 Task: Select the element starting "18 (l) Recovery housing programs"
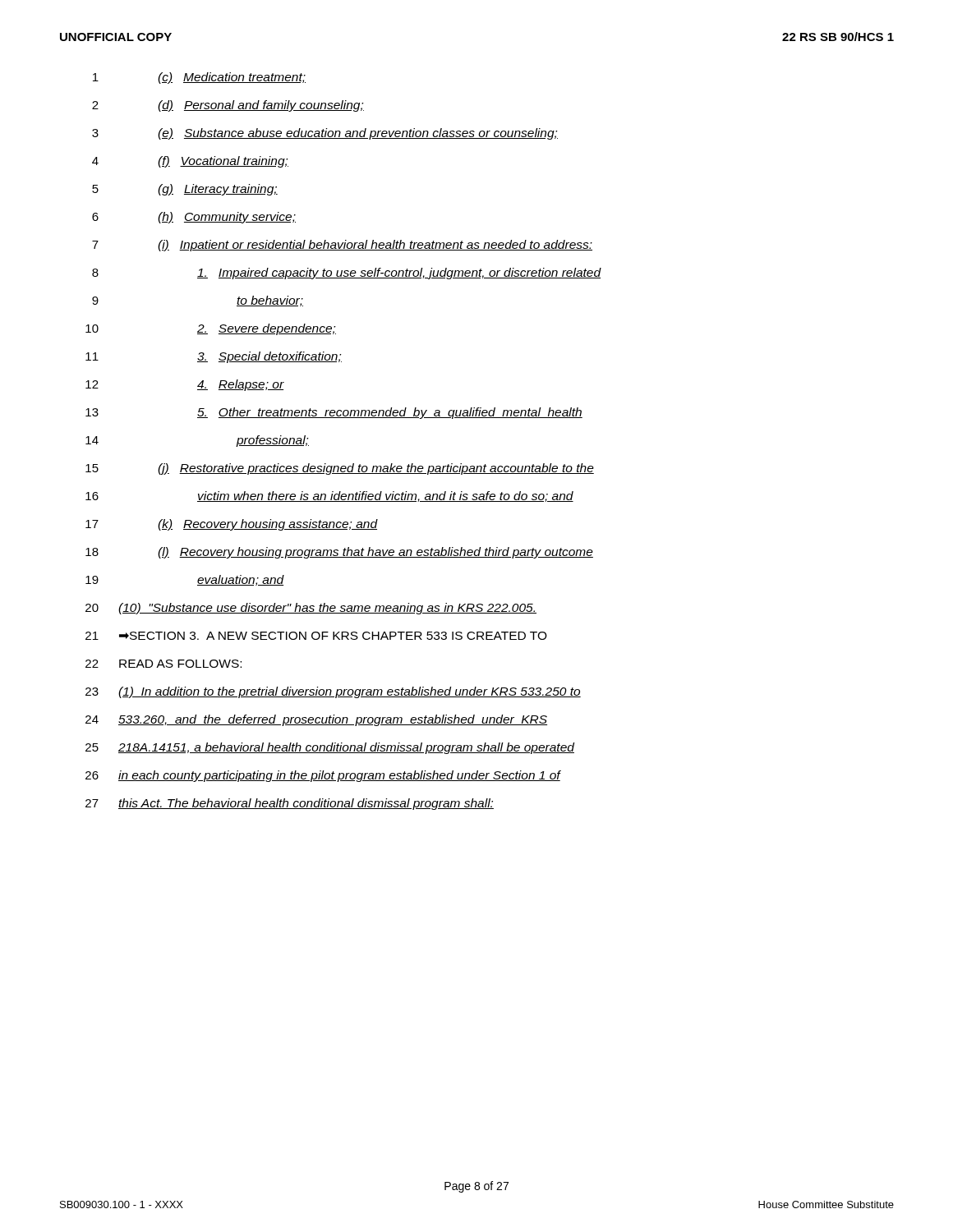(x=476, y=552)
